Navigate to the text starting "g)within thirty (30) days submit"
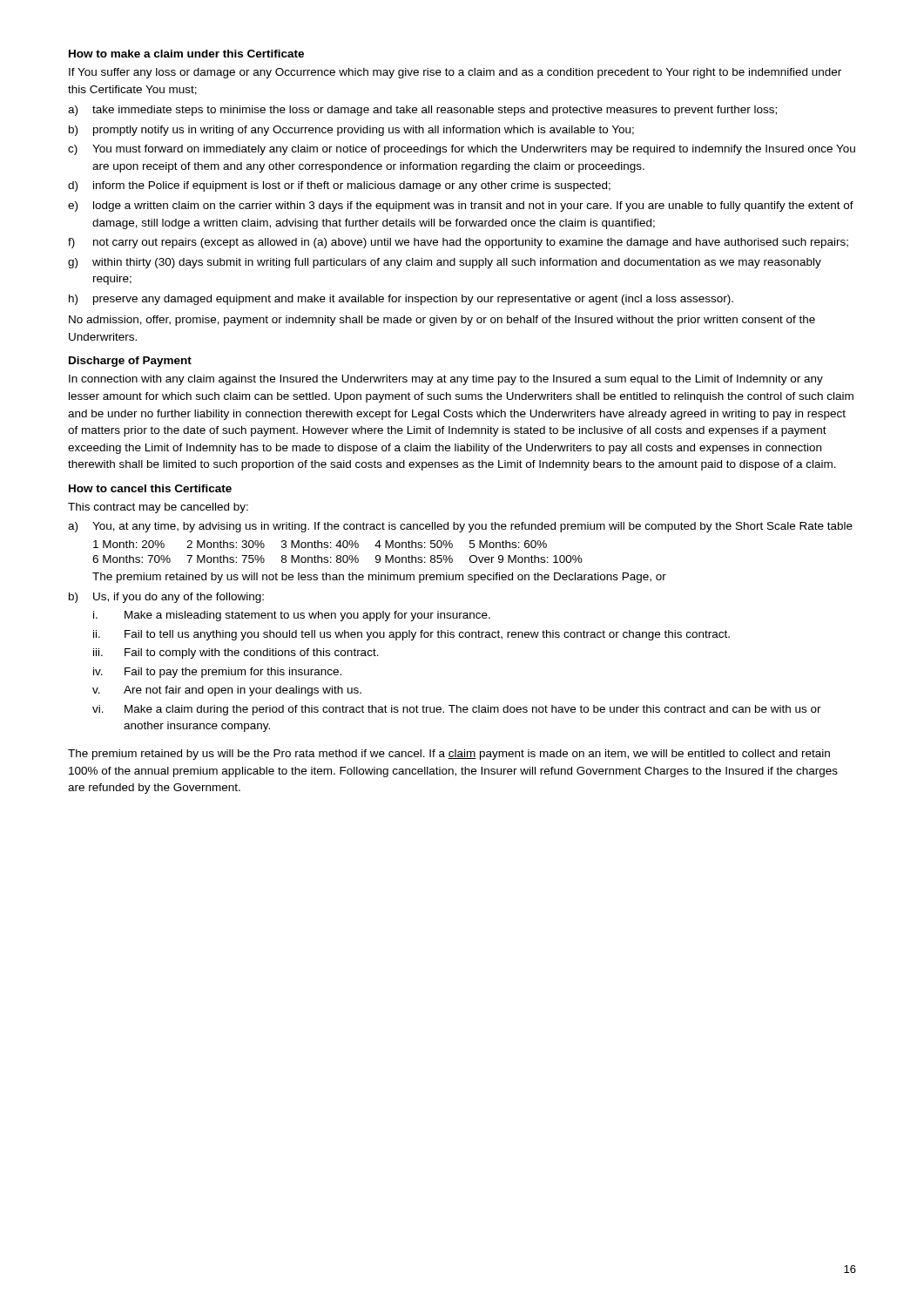This screenshot has height=1307, width=924. [462, 270]
